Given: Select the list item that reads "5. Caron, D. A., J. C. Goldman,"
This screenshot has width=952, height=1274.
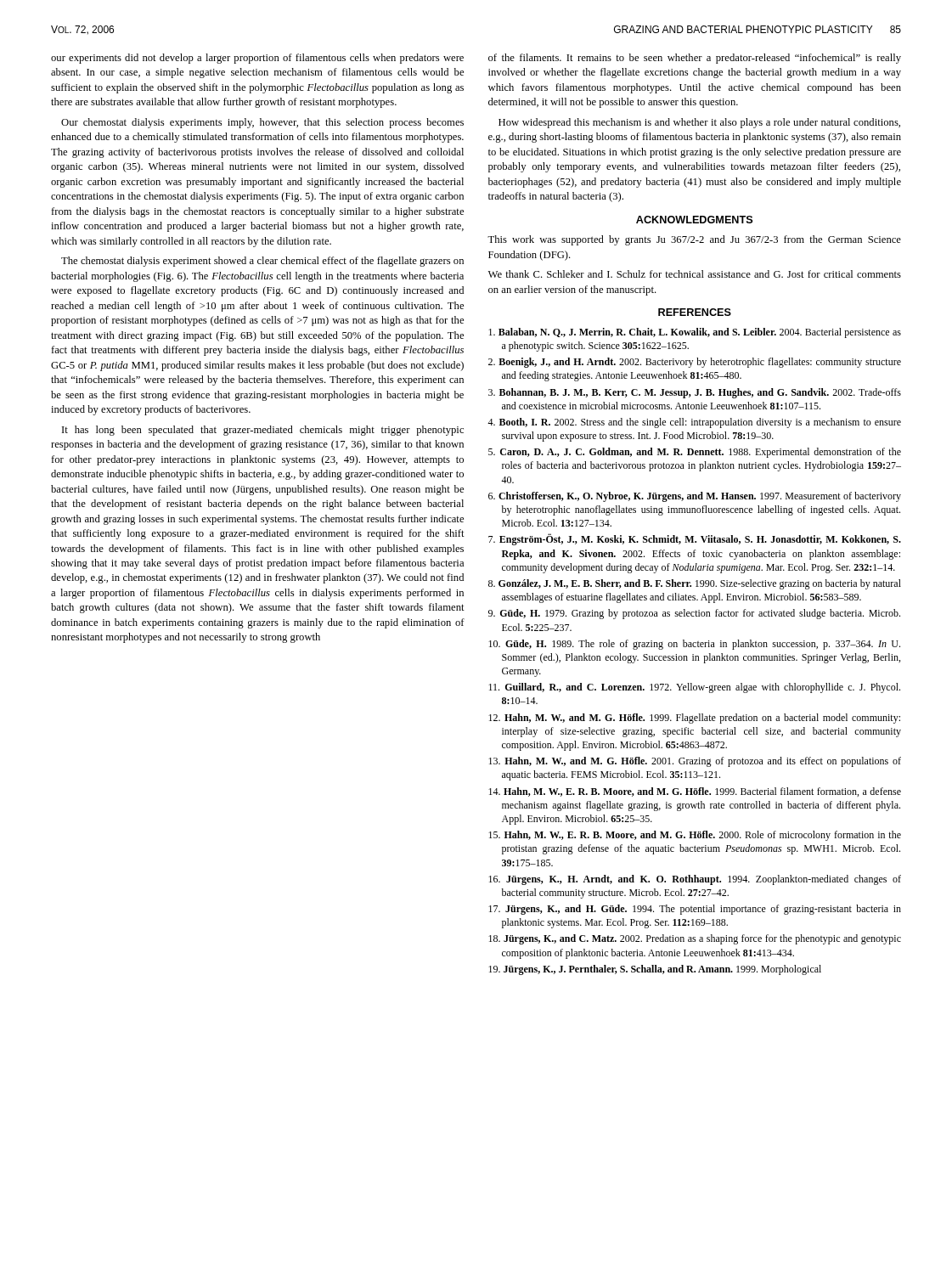Looking at the screenshot, I should coord(694,466).
